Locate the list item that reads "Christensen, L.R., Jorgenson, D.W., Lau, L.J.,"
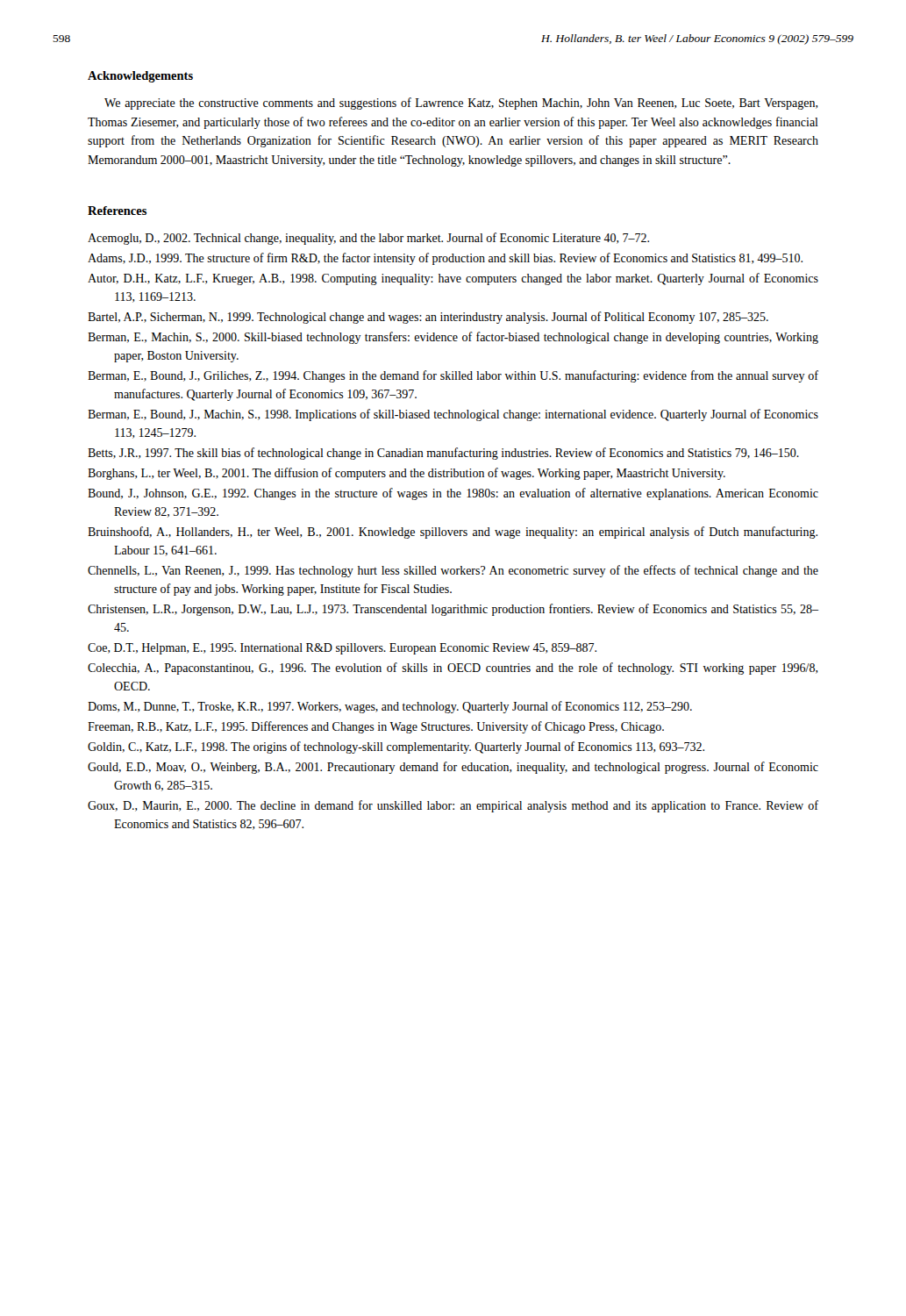The height and width of the screenshot is (1316, 906). (453, 618)
